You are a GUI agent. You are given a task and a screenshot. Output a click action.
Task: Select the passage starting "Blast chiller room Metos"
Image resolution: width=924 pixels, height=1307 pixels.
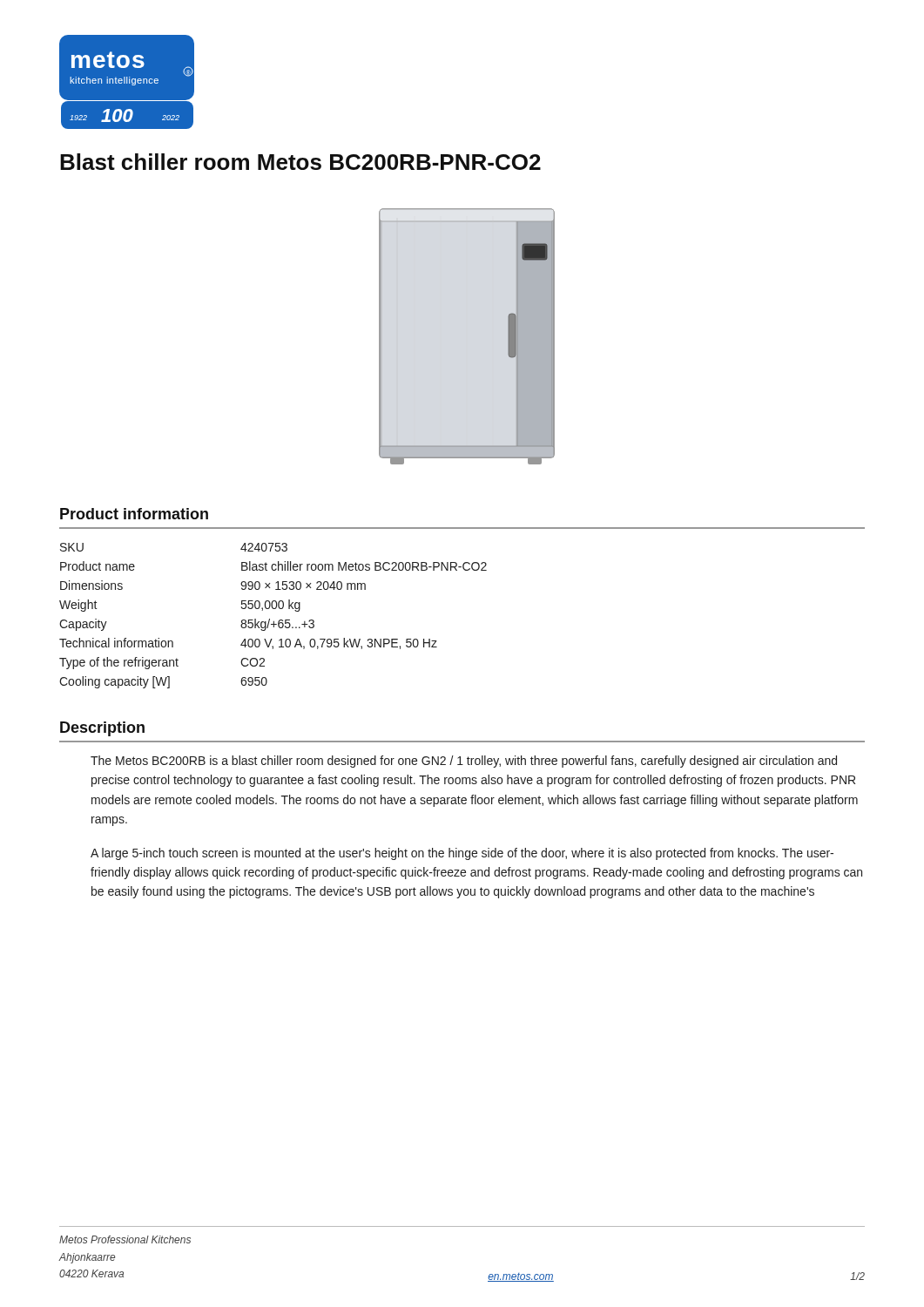[300, 162]
